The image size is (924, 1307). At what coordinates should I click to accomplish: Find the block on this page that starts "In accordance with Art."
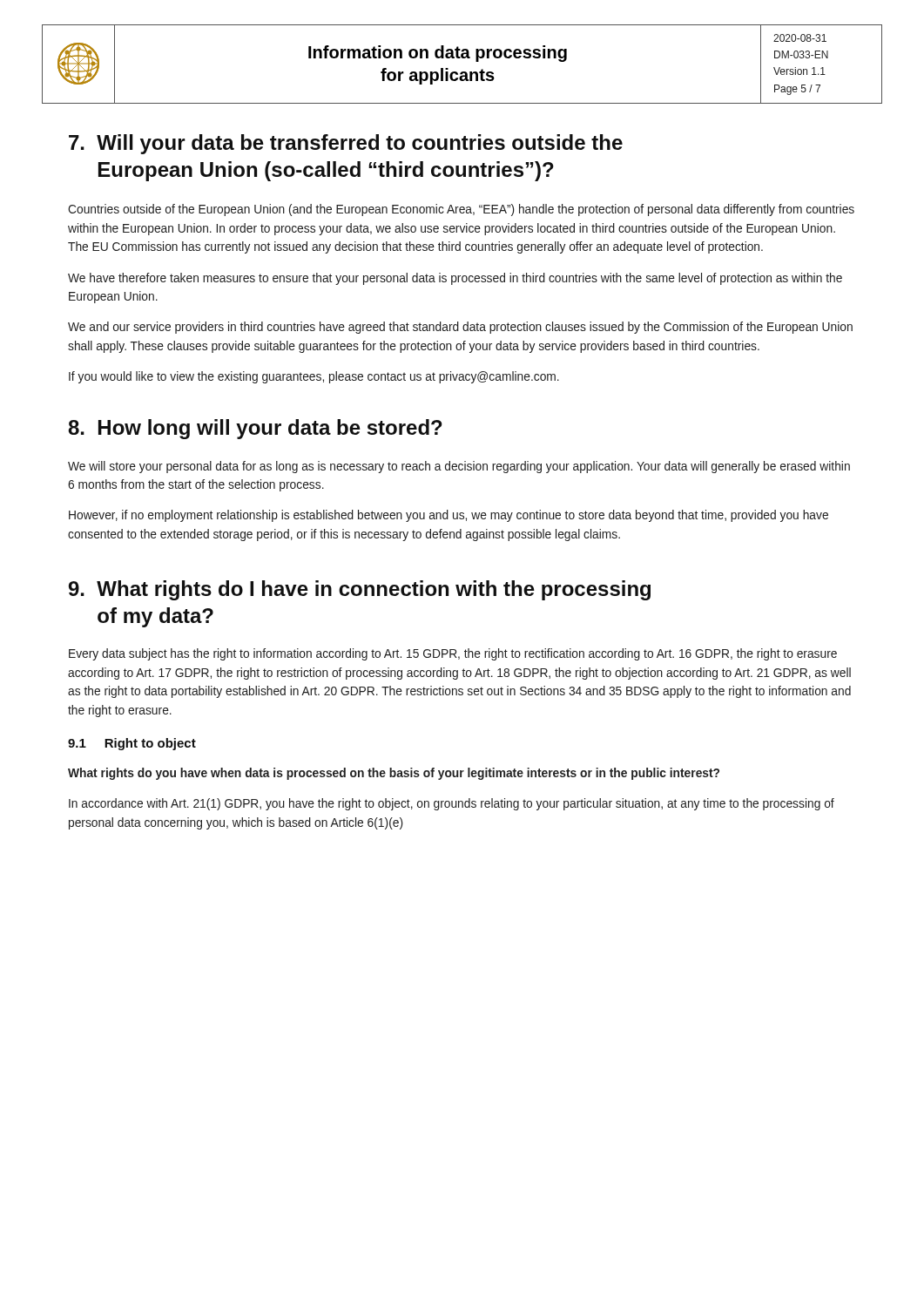pos(462,814)
